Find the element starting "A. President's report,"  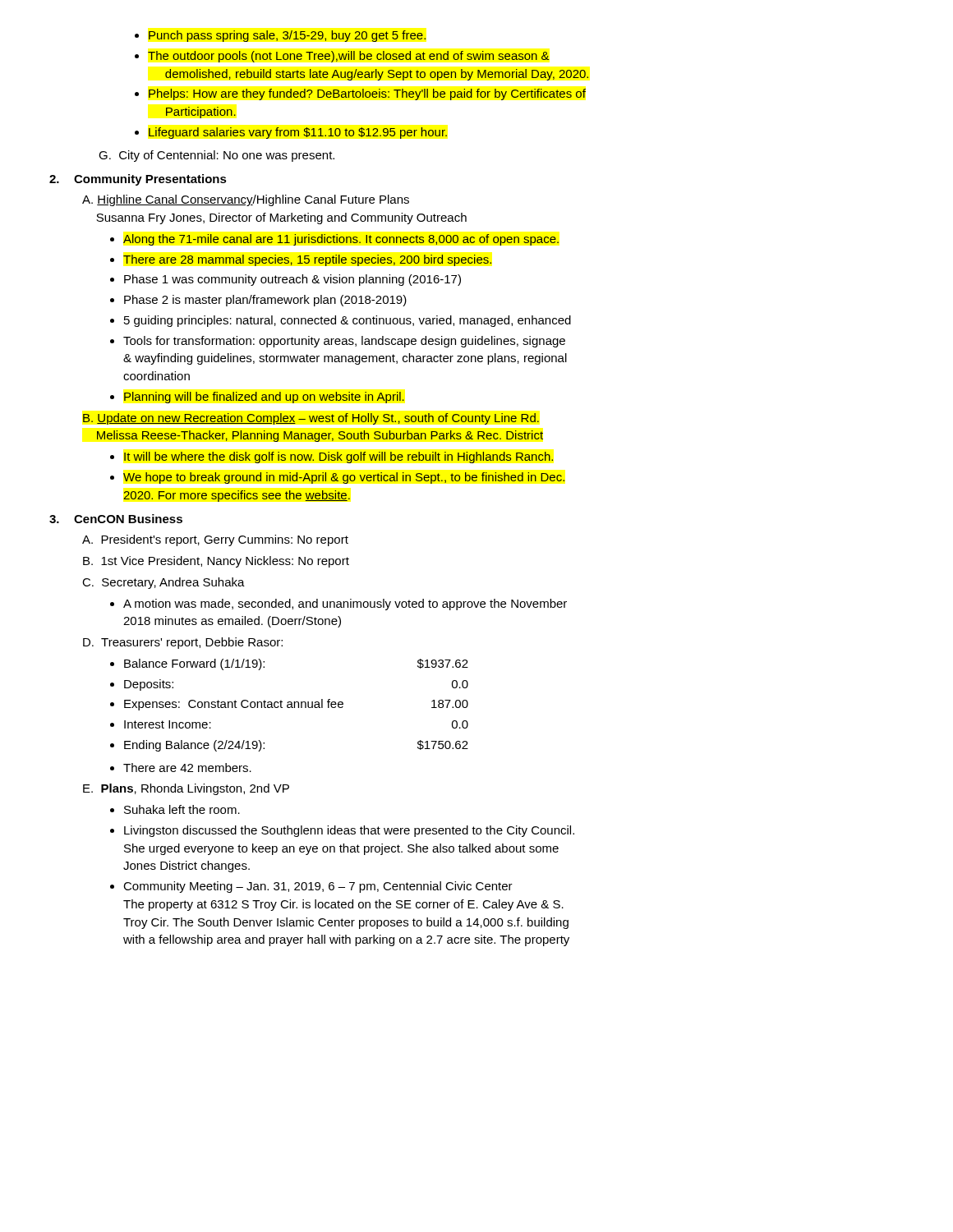tap(215, 539)
